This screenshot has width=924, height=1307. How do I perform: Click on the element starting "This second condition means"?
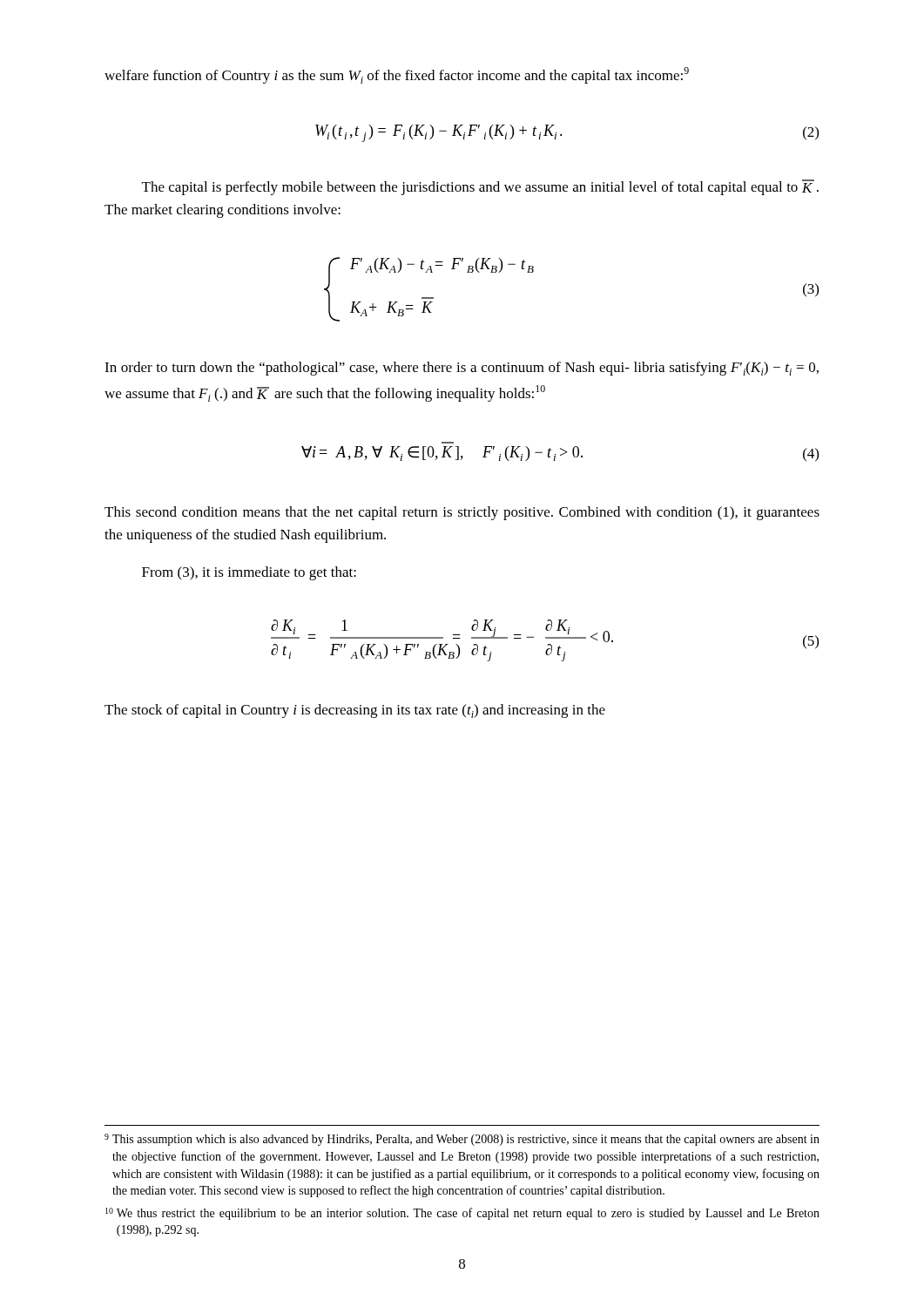[x=462, y=523]
